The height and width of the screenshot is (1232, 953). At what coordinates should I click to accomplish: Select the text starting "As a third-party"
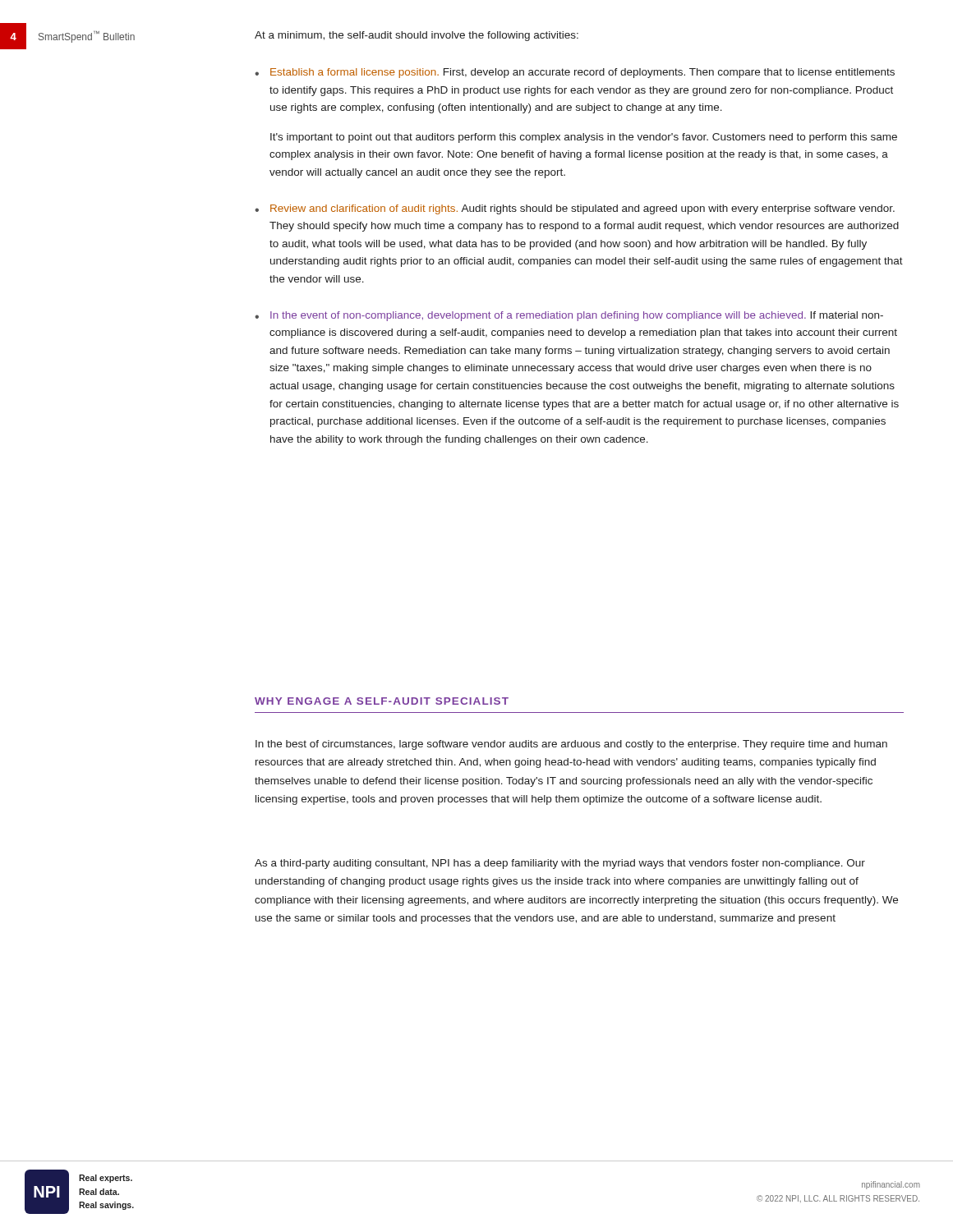tap(577, 890)
